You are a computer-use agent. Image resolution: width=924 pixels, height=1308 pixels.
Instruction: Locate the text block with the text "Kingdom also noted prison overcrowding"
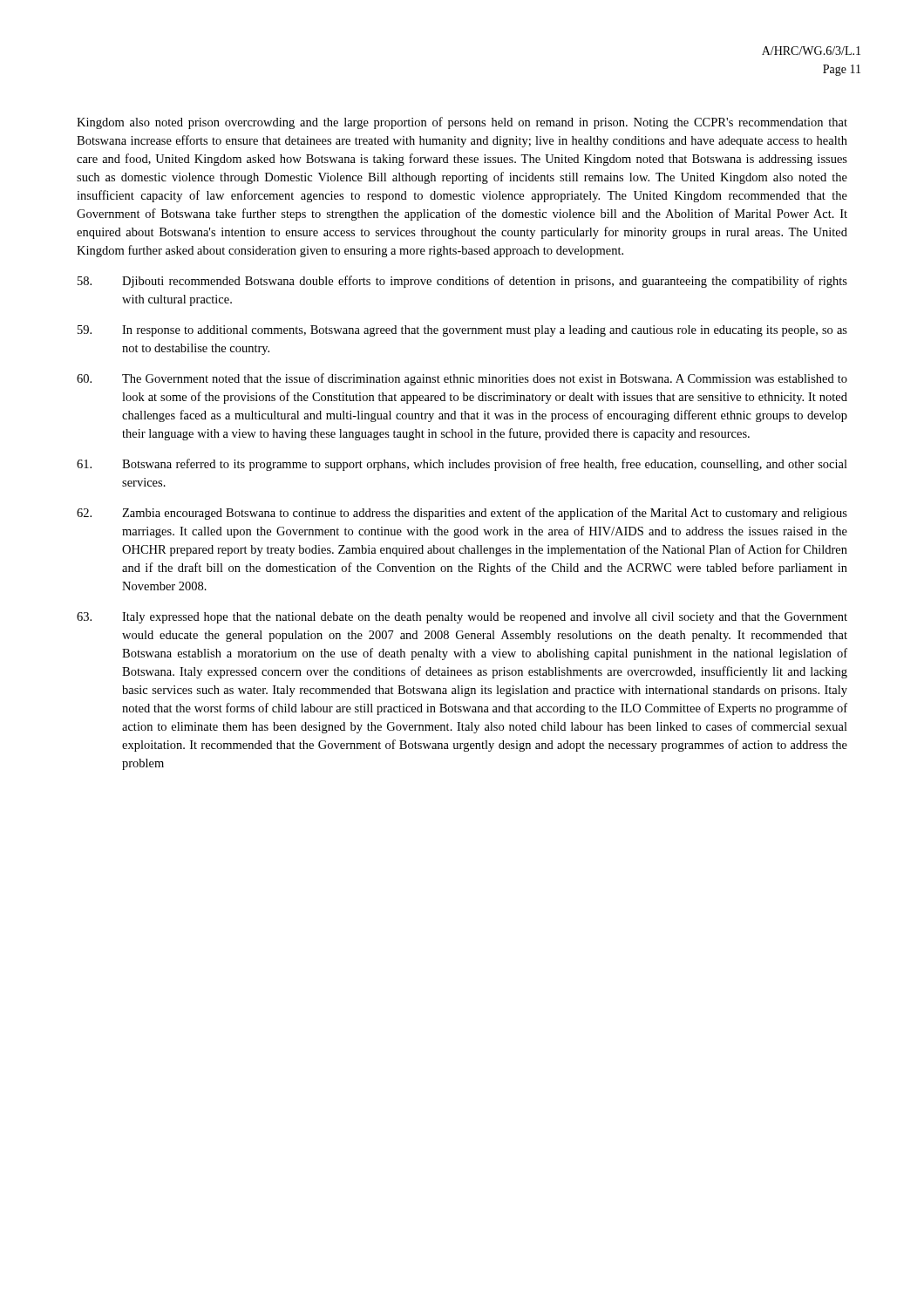point(462,186)
